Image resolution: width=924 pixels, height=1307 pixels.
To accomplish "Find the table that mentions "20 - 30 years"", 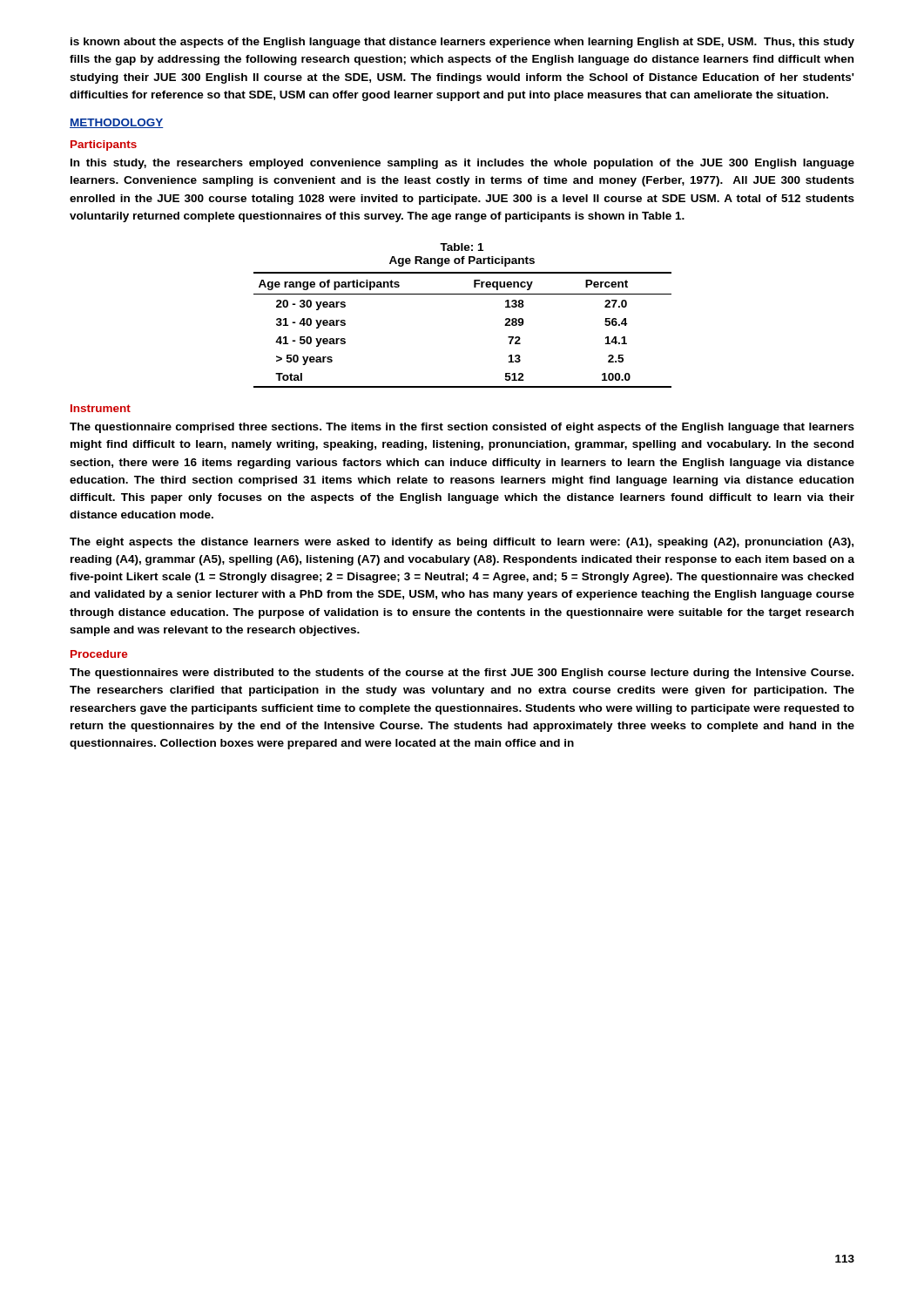I will [462, 330].
